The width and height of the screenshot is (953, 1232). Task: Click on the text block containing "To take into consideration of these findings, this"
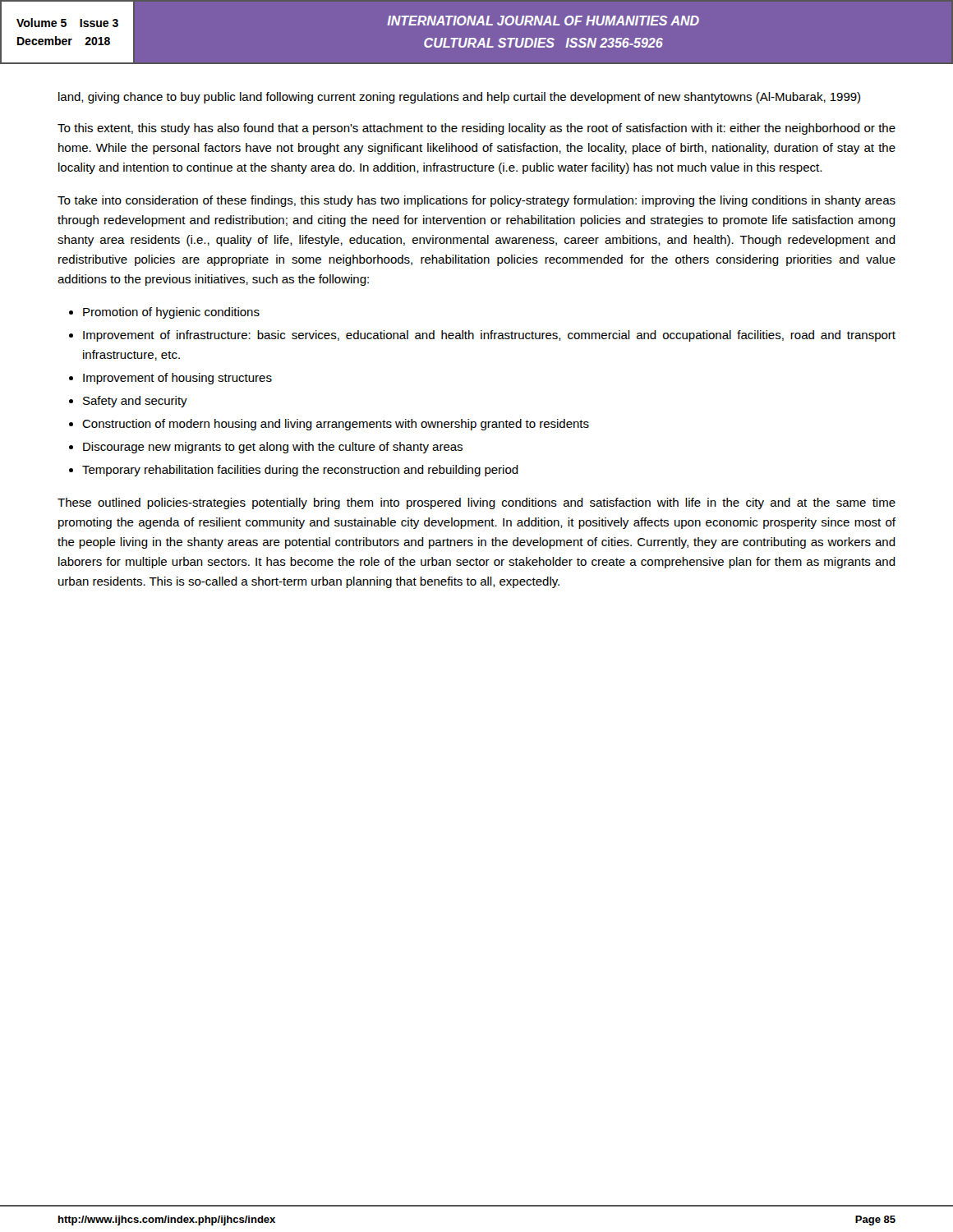(476, 240)
